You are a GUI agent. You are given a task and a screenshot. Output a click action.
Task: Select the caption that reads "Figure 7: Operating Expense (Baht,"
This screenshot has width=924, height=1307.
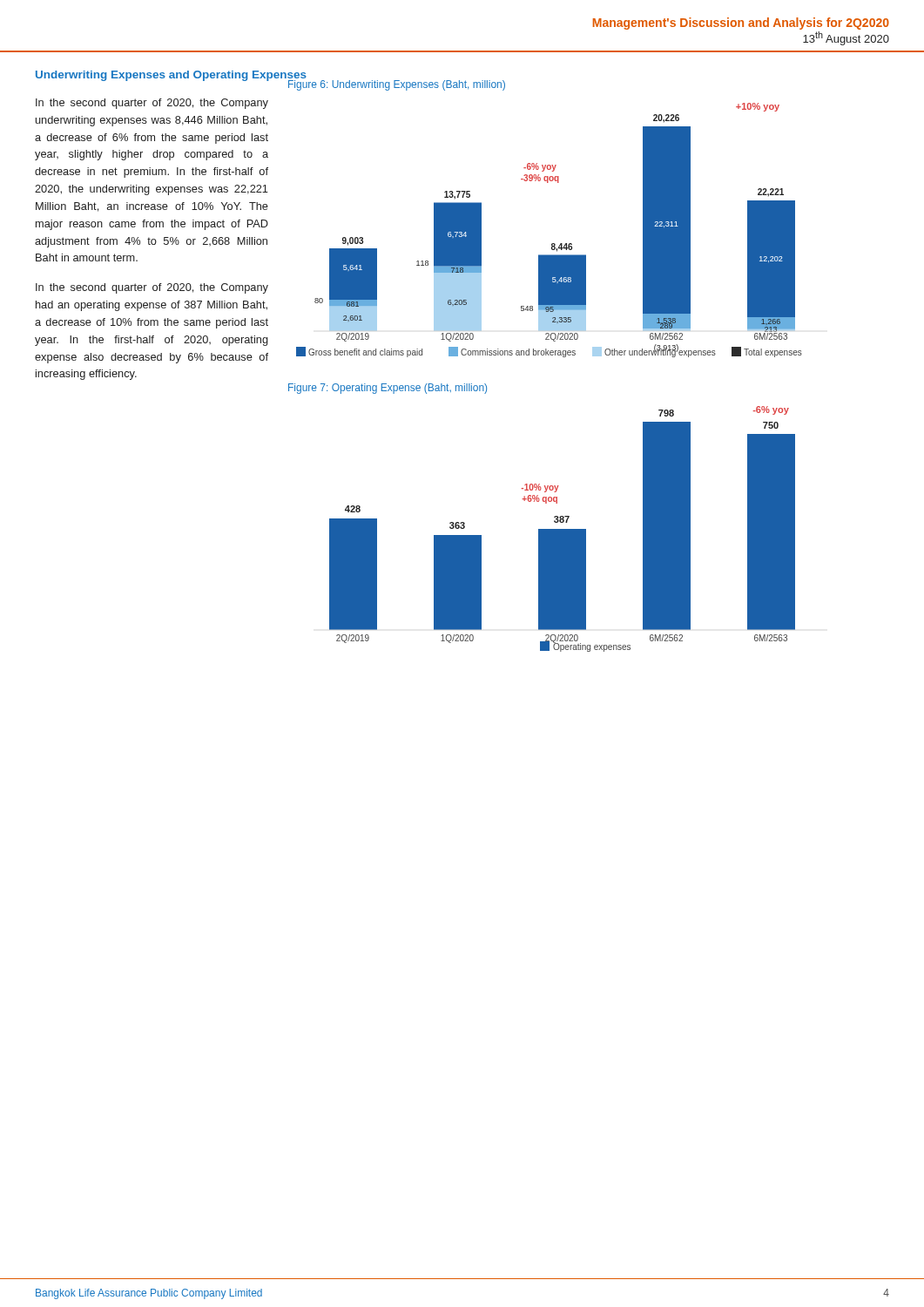pos(388,388)
